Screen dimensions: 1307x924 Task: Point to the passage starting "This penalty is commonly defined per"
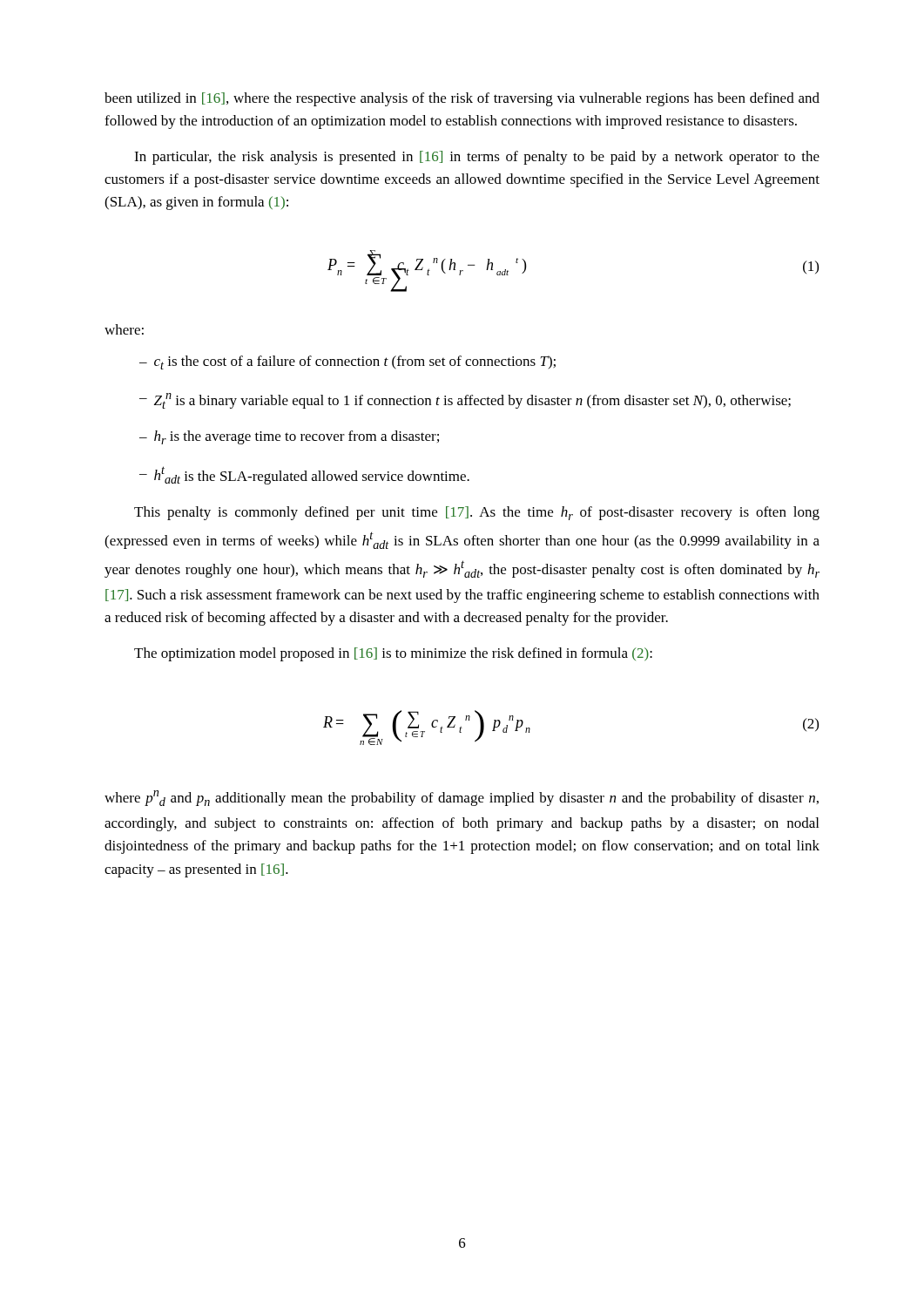[x=462, y=565]
